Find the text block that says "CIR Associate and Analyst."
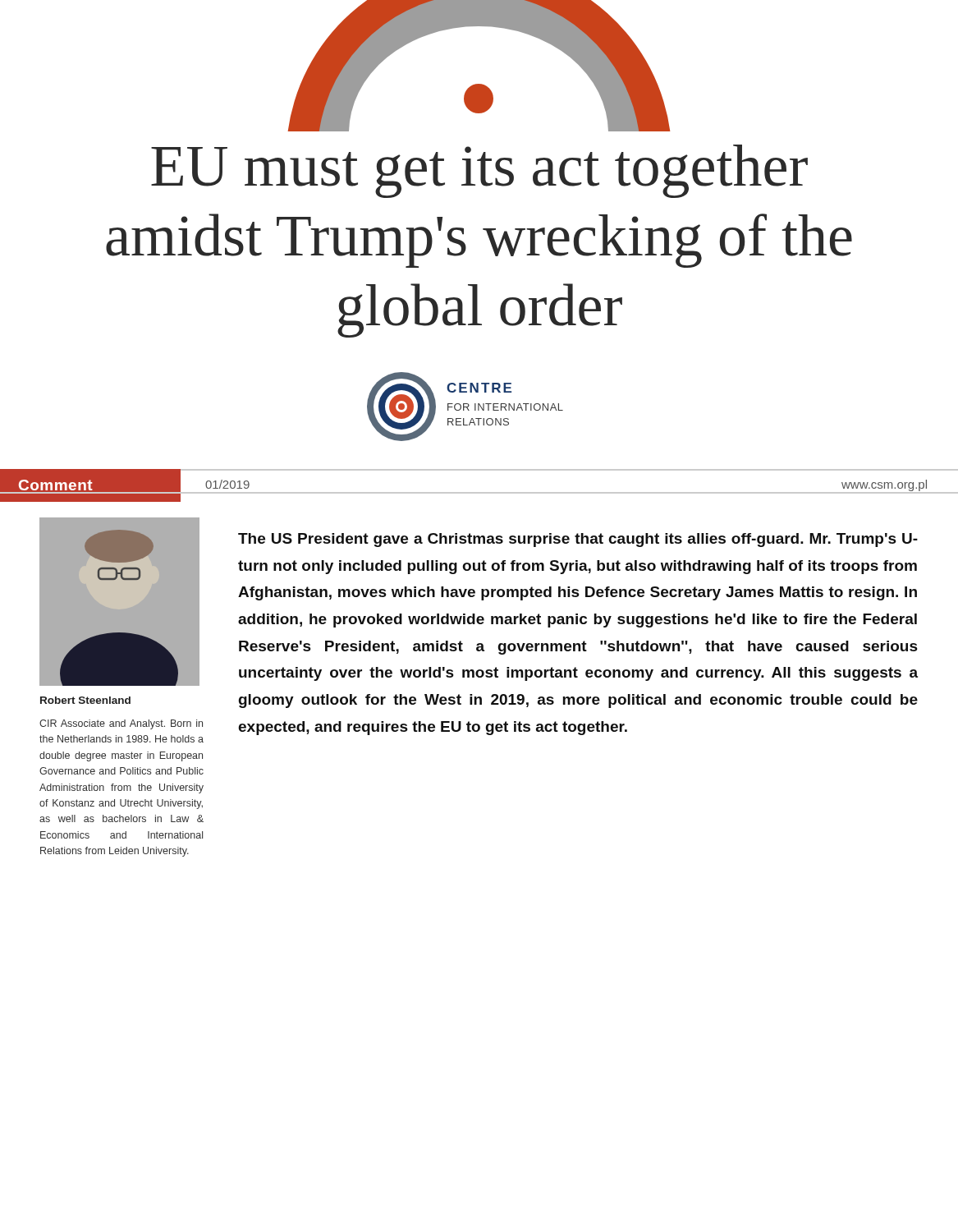958x1232 pixels. 121,788
